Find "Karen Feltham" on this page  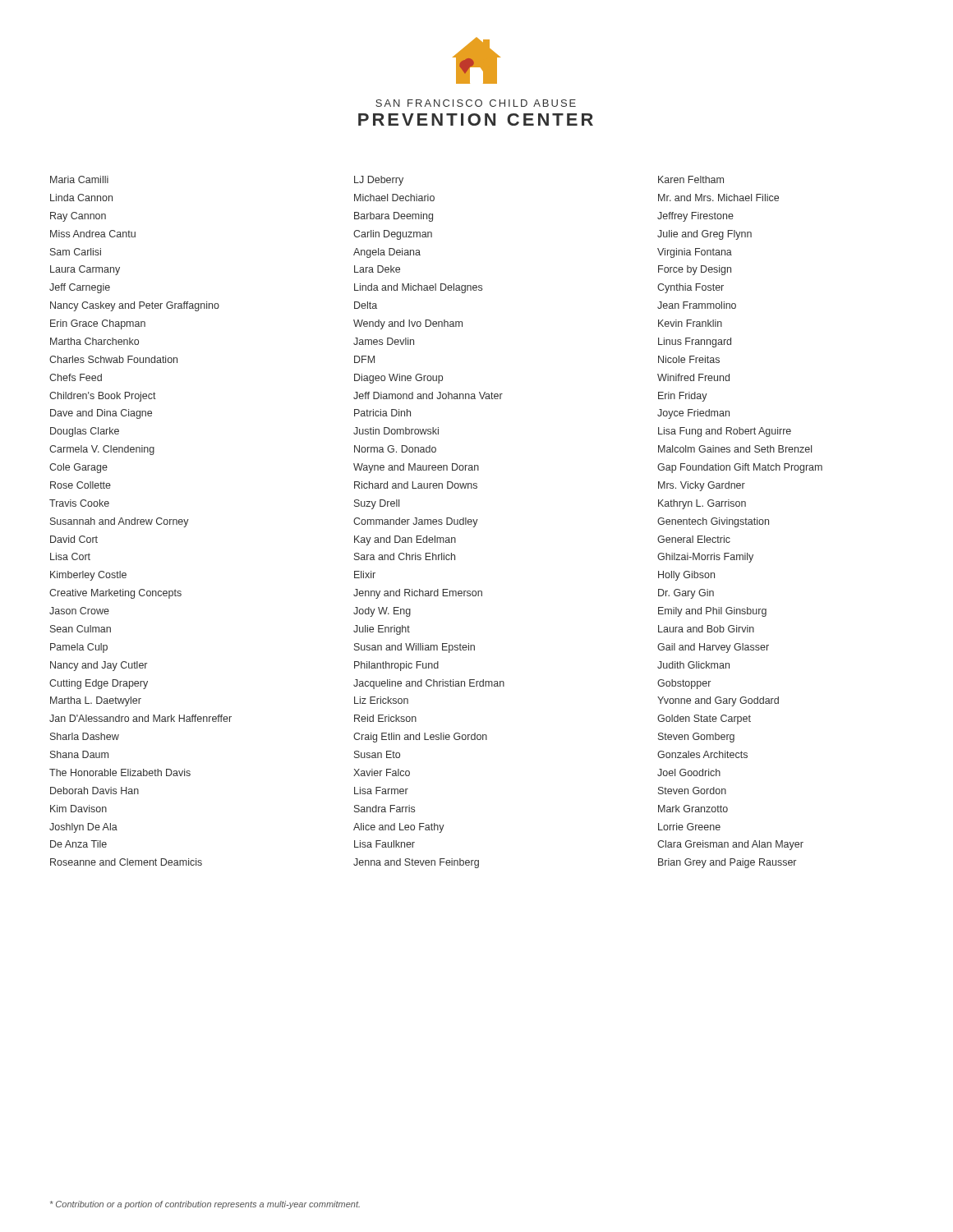point(691,179)
